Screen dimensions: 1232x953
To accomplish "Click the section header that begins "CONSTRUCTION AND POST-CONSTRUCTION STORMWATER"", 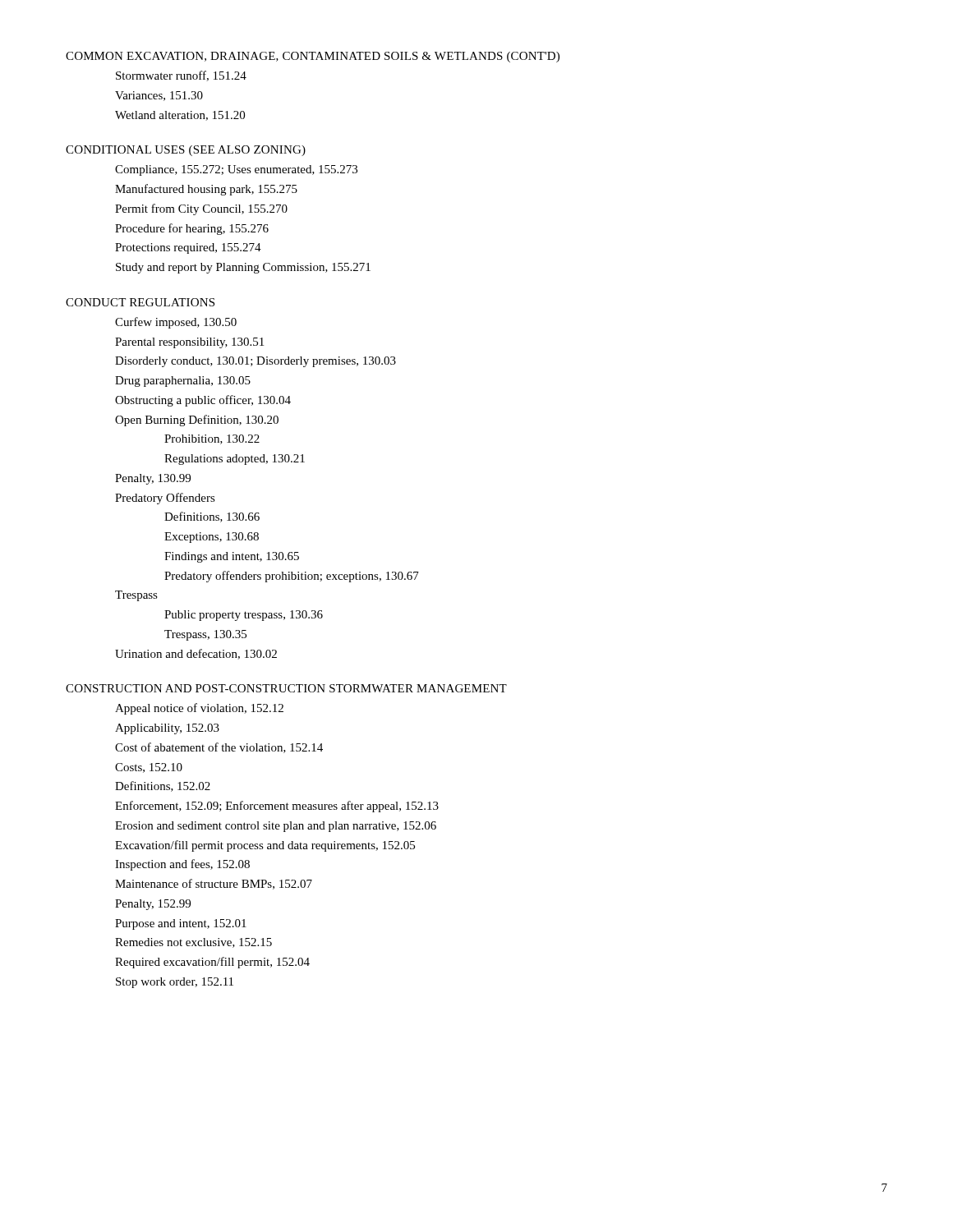I will [x=286, y=689].
